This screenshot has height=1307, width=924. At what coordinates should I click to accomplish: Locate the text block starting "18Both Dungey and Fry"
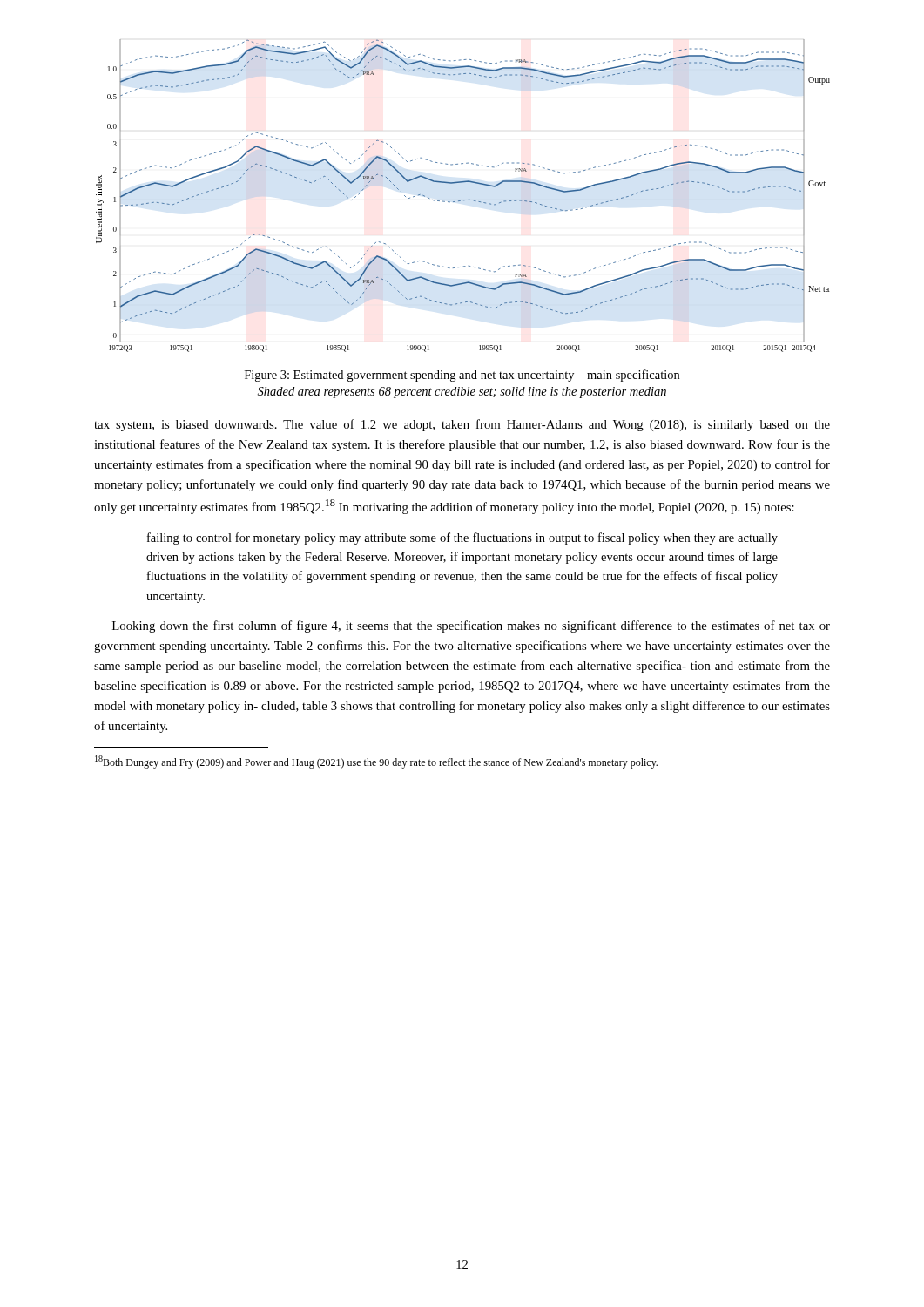coord(376,761)
